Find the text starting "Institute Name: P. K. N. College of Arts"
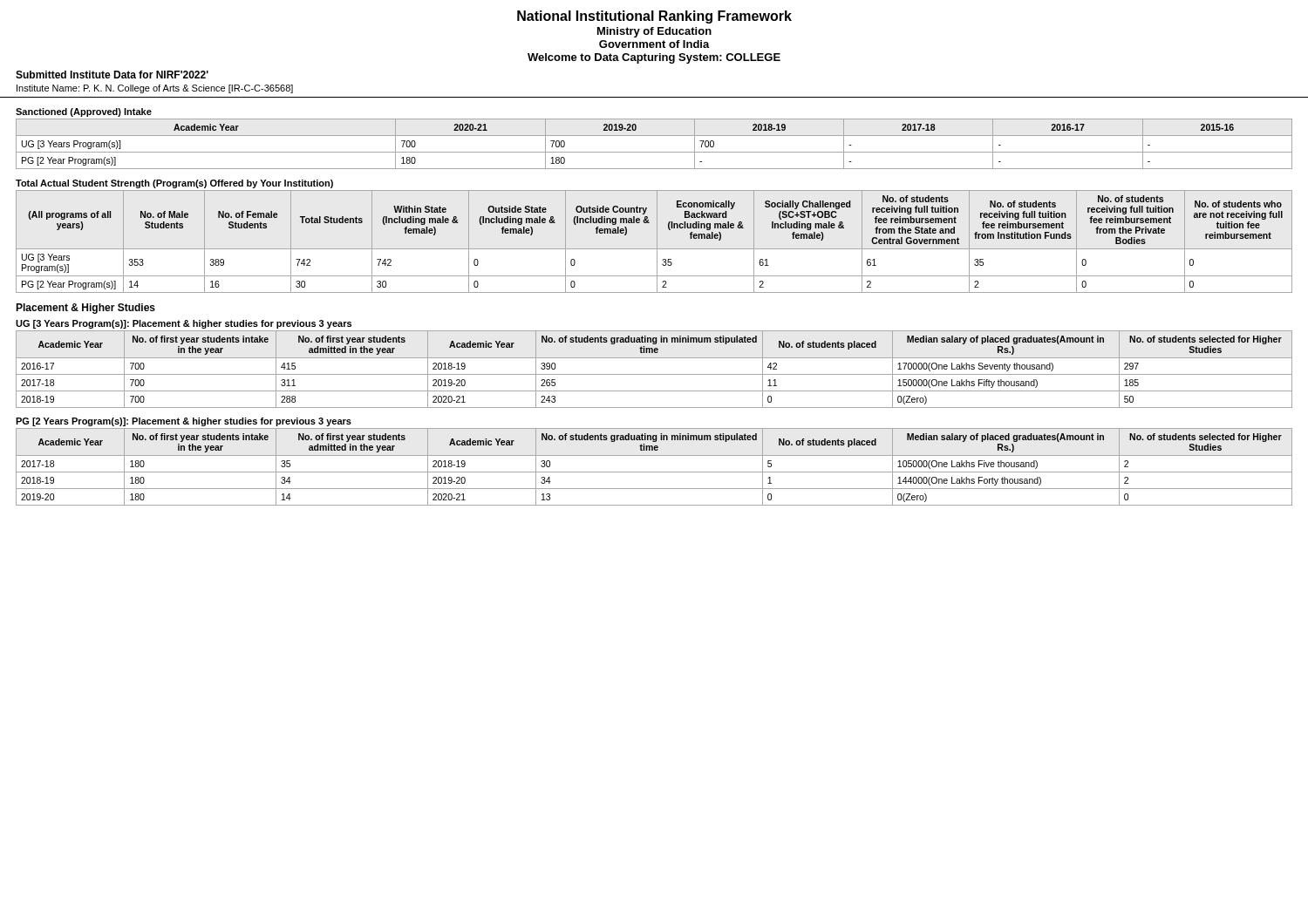1308x924 pixels. pyautogui.click(x=154, y=88)
